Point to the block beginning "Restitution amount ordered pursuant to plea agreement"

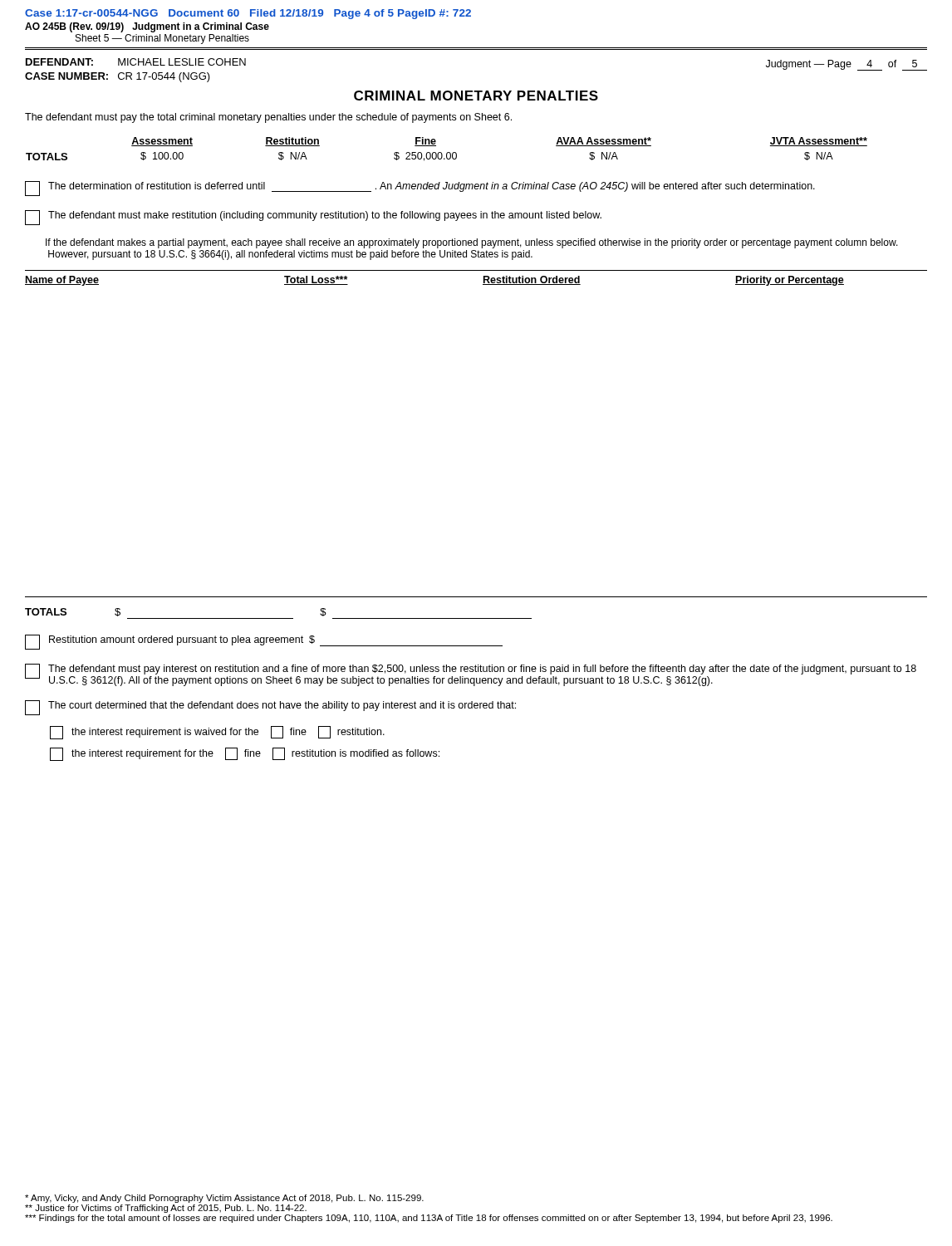pos(476,641)
